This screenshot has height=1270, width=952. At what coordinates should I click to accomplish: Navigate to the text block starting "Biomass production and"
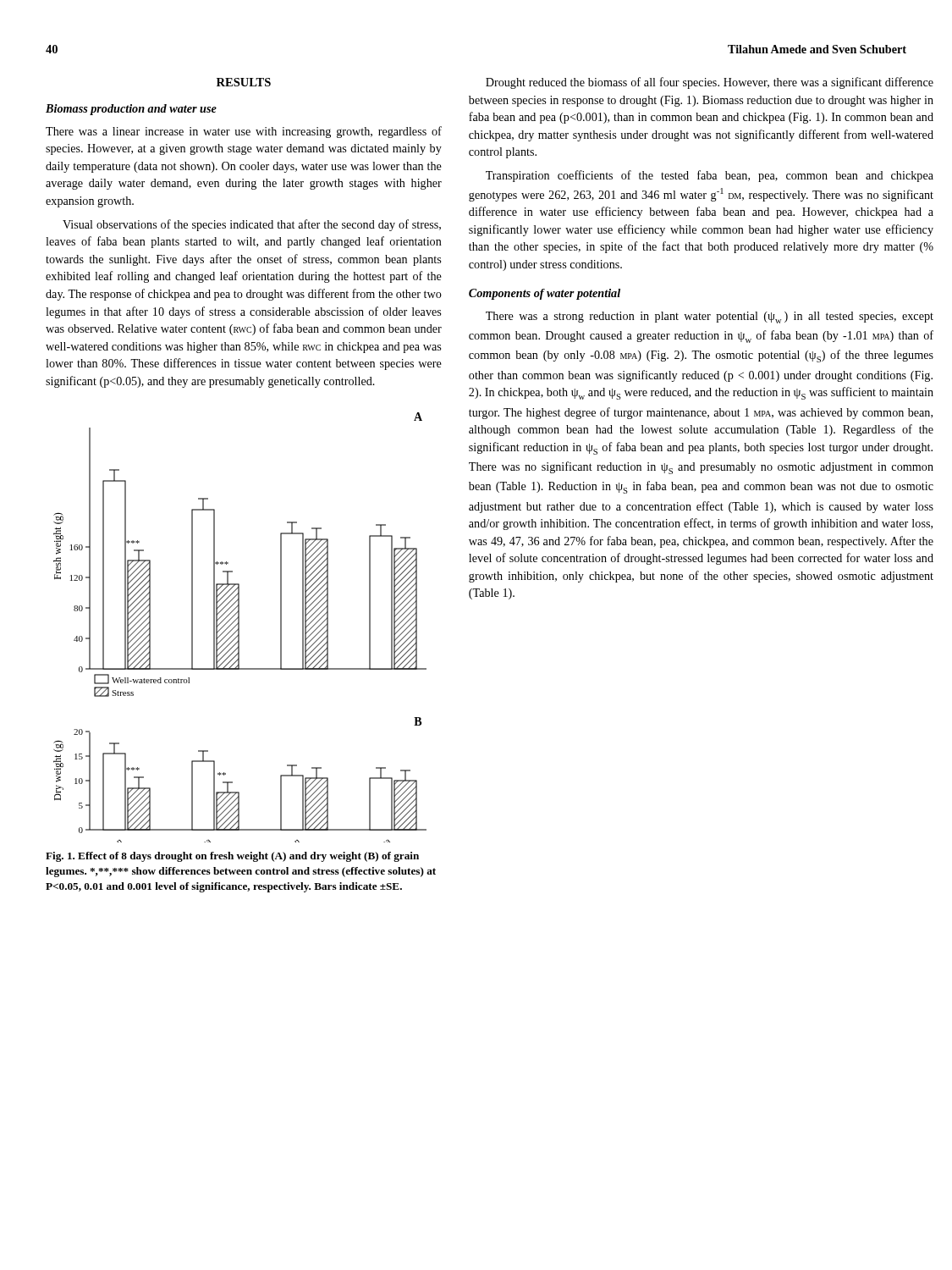coord(131,108)
